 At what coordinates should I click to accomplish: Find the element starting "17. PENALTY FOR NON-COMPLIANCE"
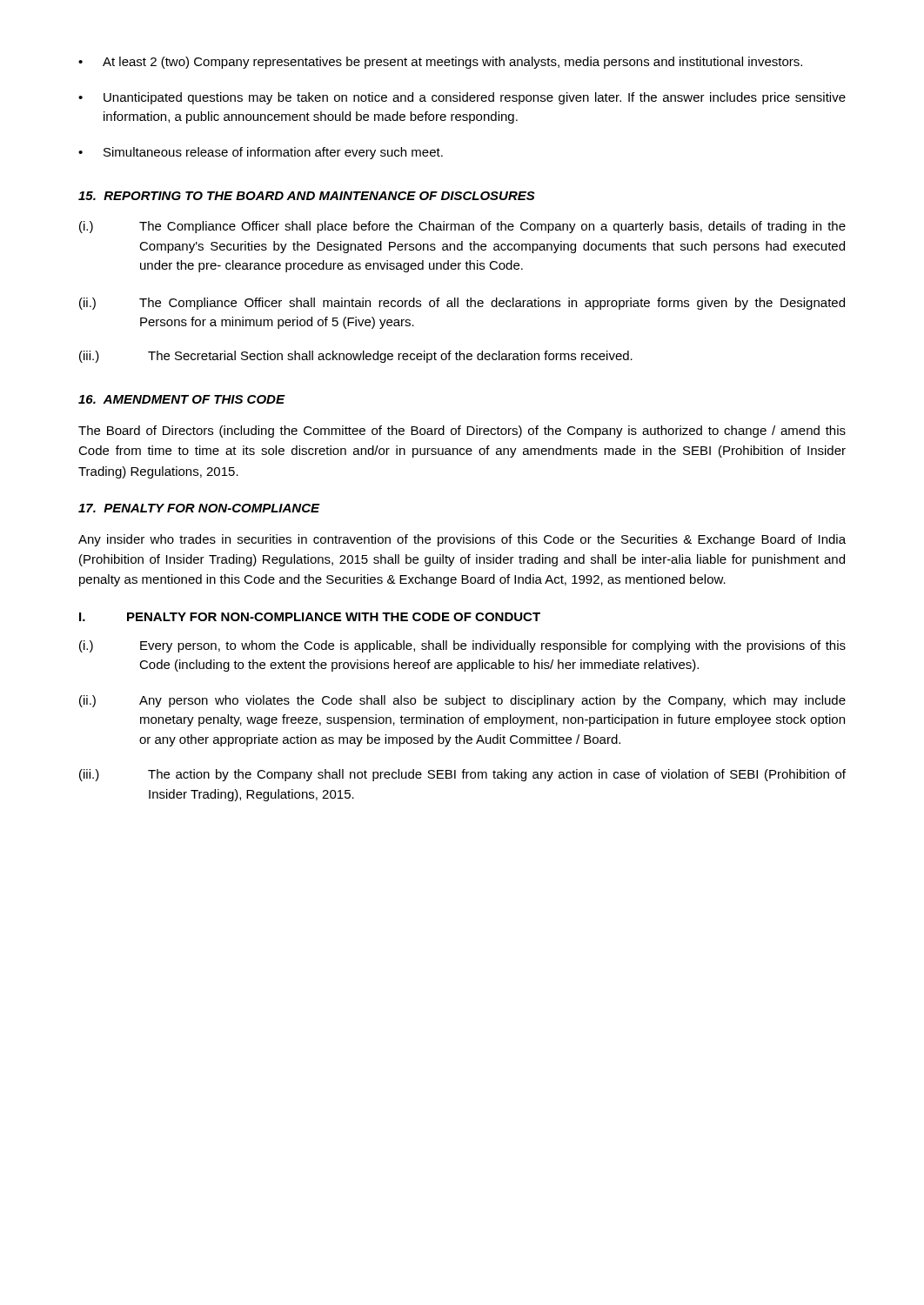pos(199,507)
